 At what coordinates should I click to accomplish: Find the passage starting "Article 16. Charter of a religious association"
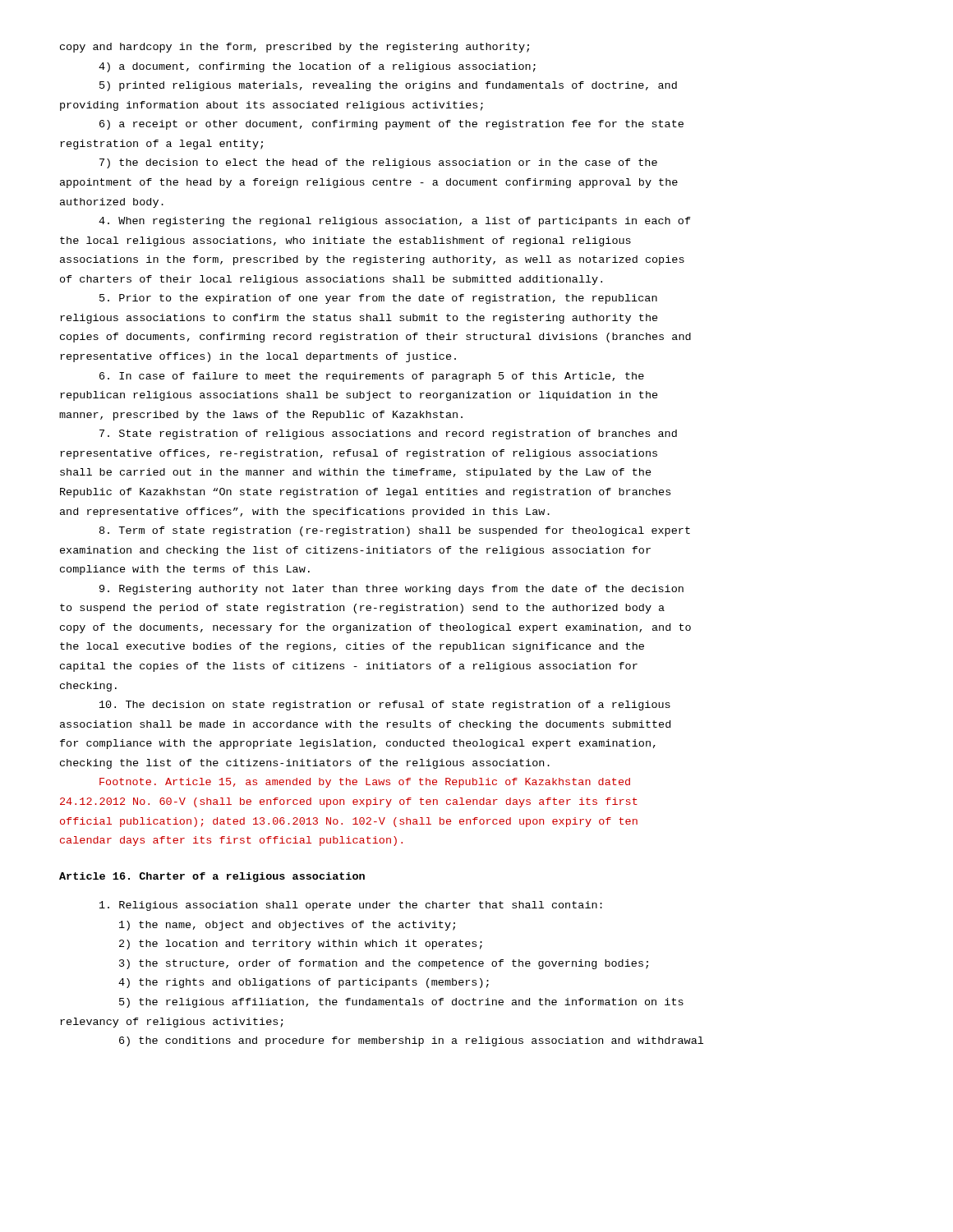(x=212, y=877)
